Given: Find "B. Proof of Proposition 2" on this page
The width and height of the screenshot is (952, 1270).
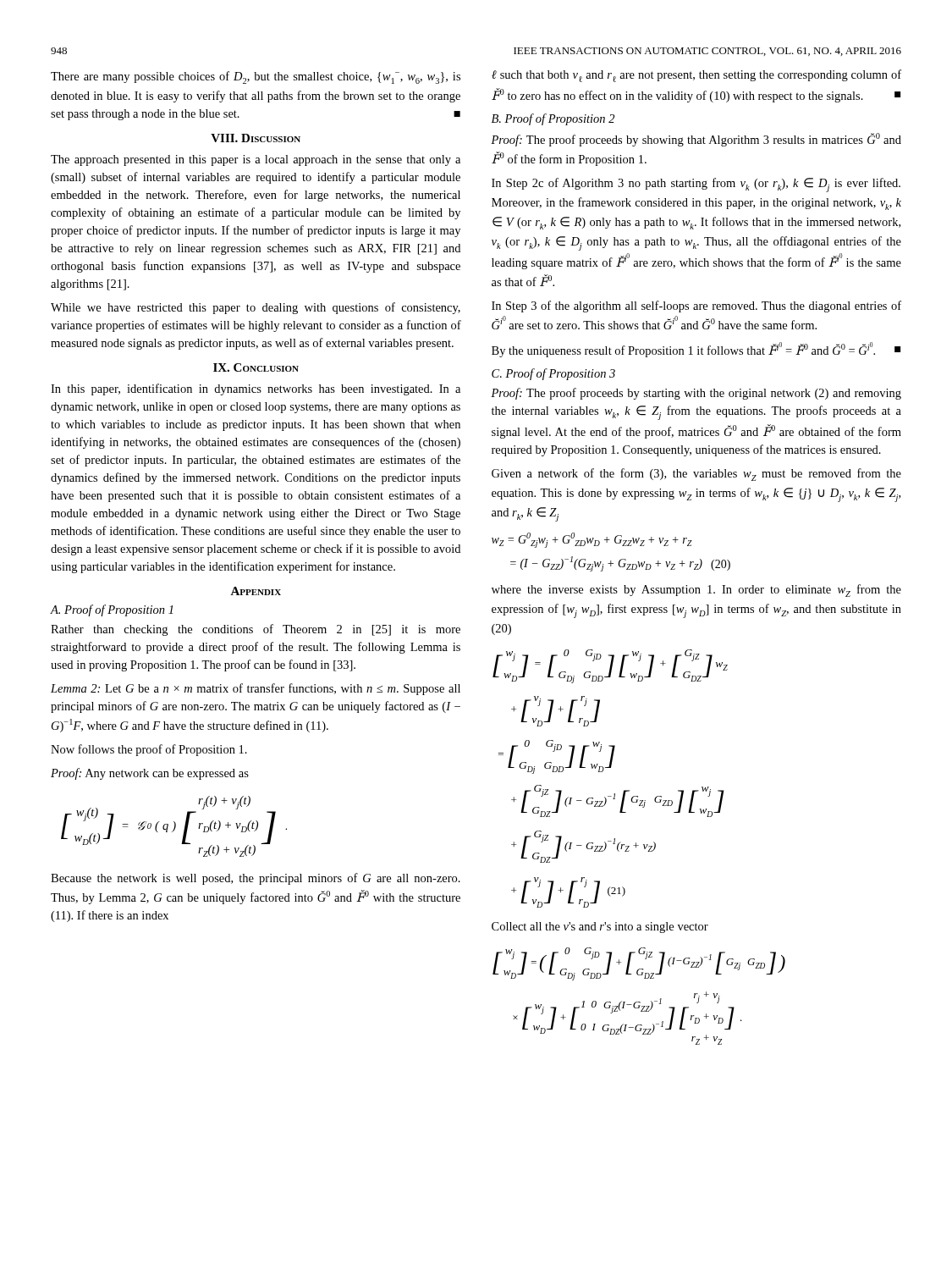Looking at the screenshot, I should 553,118.
